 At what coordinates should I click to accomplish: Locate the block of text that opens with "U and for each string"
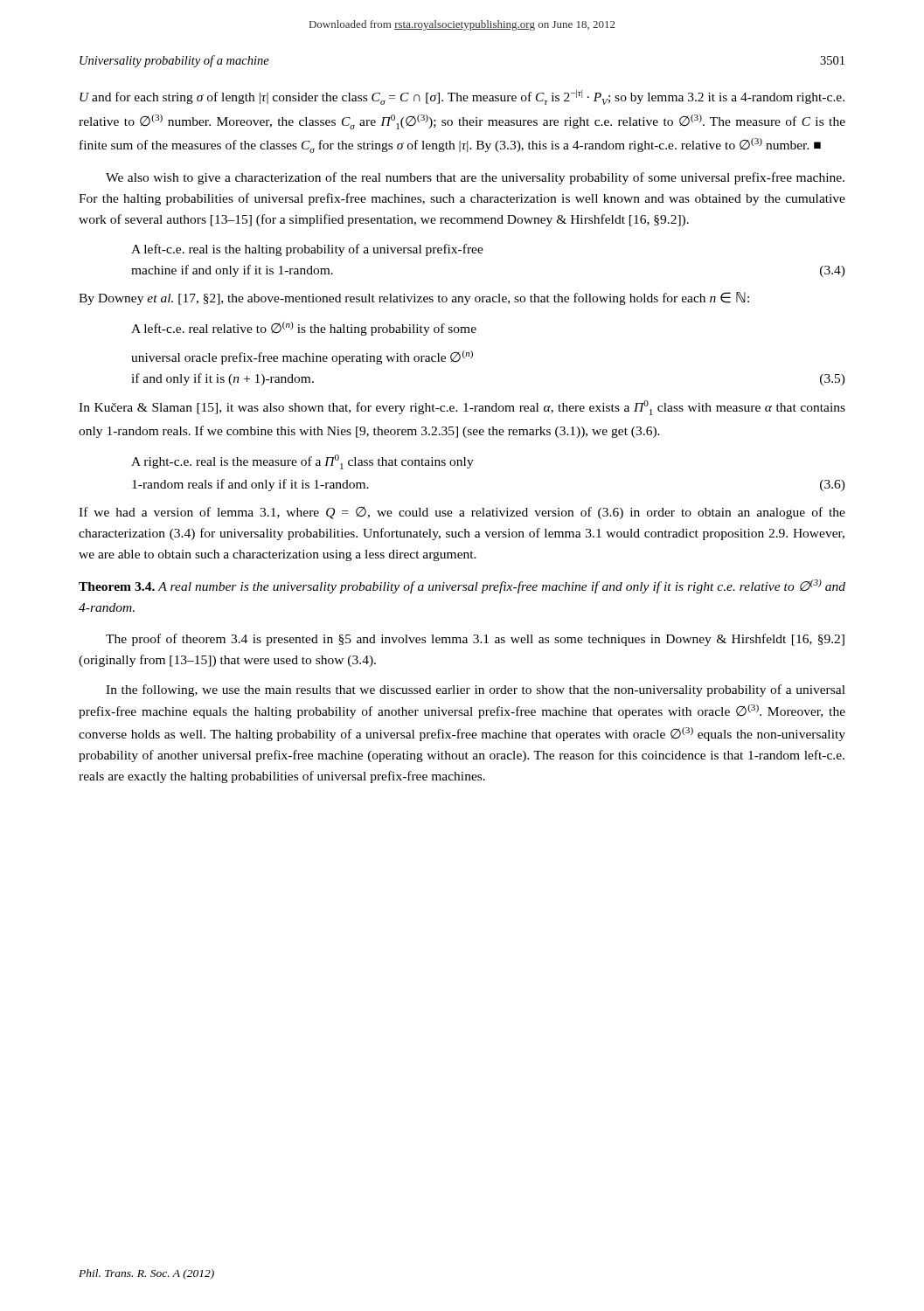pyautogui.click(x=462, y=122)
